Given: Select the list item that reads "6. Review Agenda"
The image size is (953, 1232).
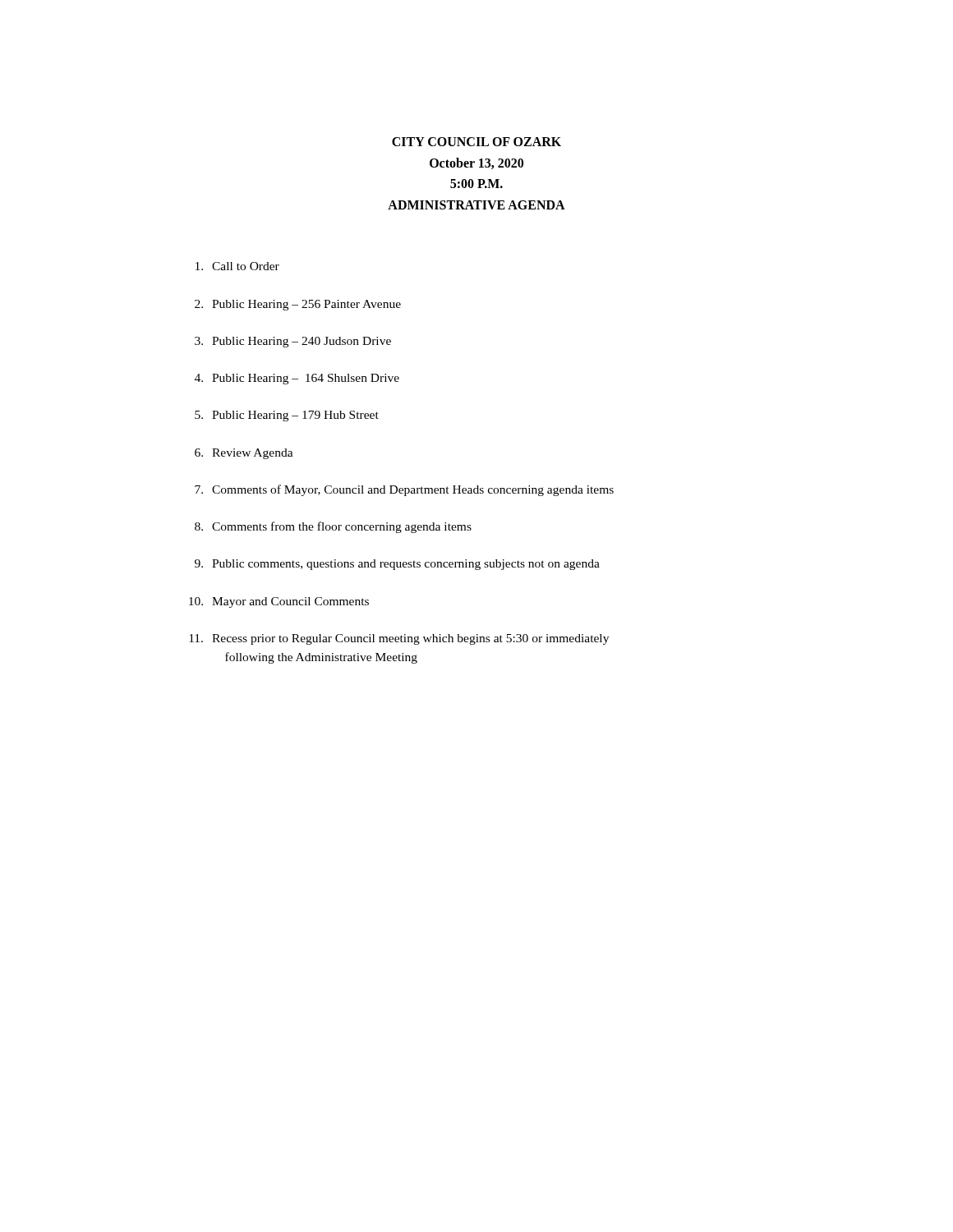Looking at the screenshot, I should [x=244, y=454].
